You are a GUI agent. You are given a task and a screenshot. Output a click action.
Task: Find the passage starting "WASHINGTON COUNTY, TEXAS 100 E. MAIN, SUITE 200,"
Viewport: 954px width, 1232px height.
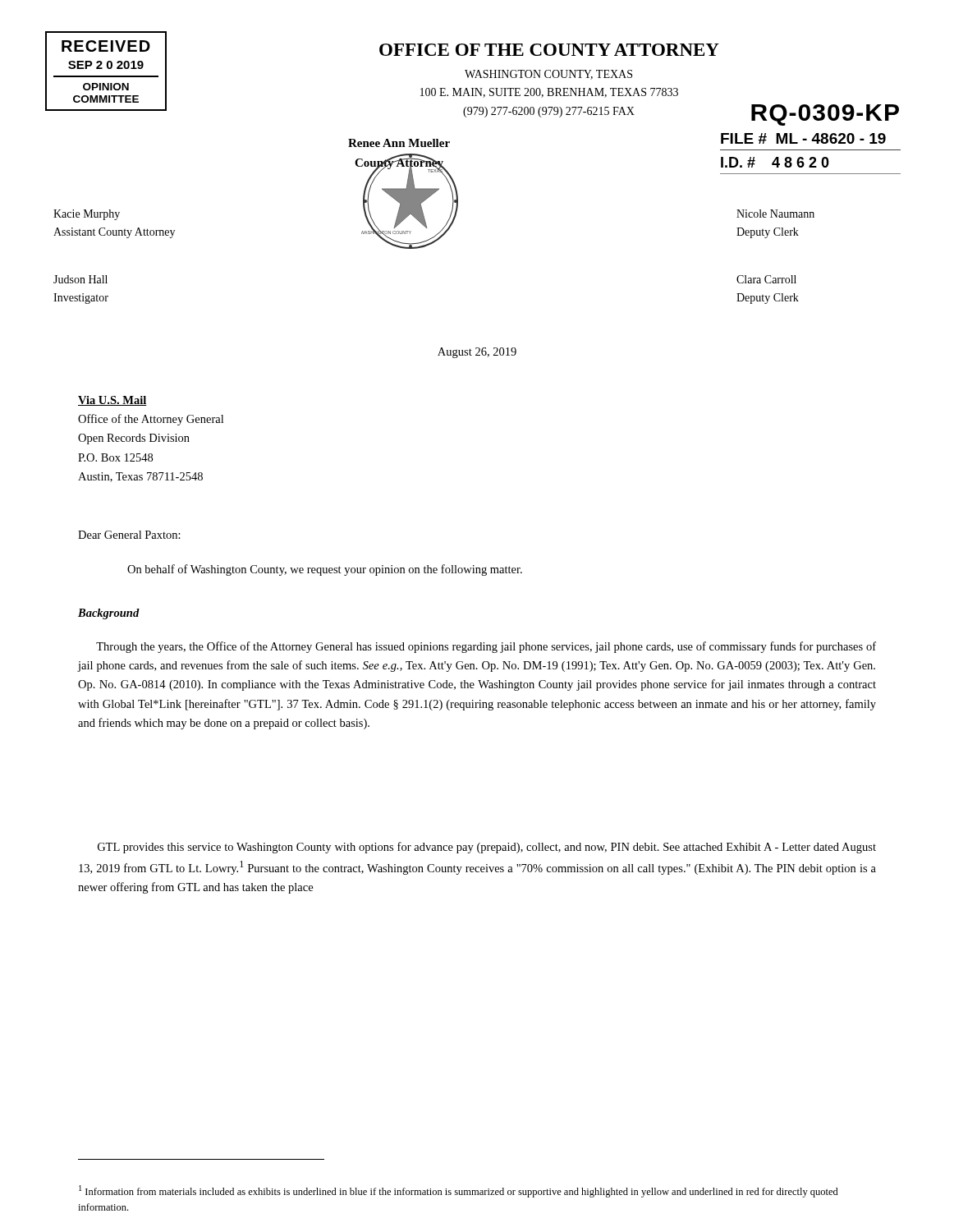[549, 93]
